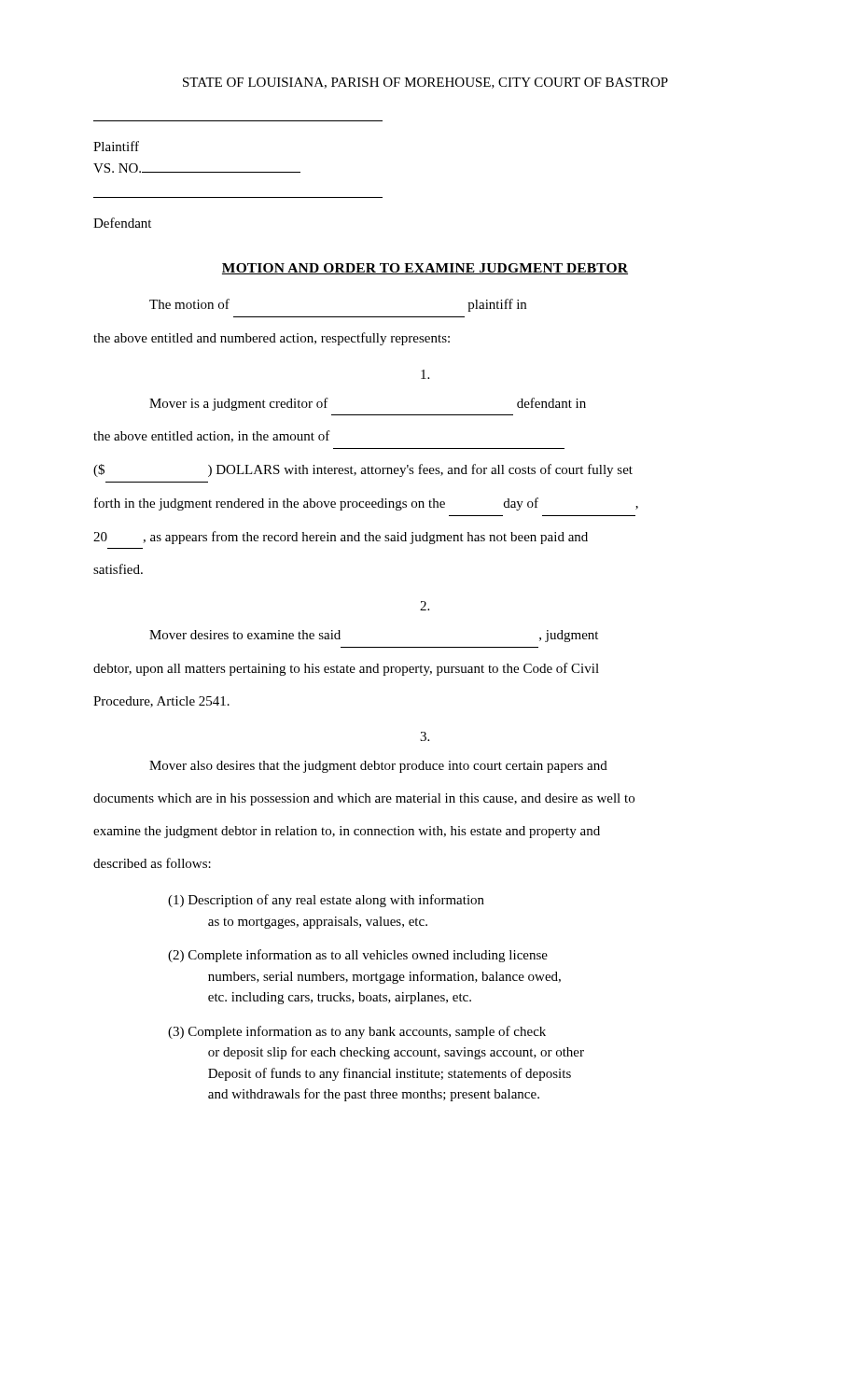Find the title
850x1400 pixels.
(x=425, y=267)
